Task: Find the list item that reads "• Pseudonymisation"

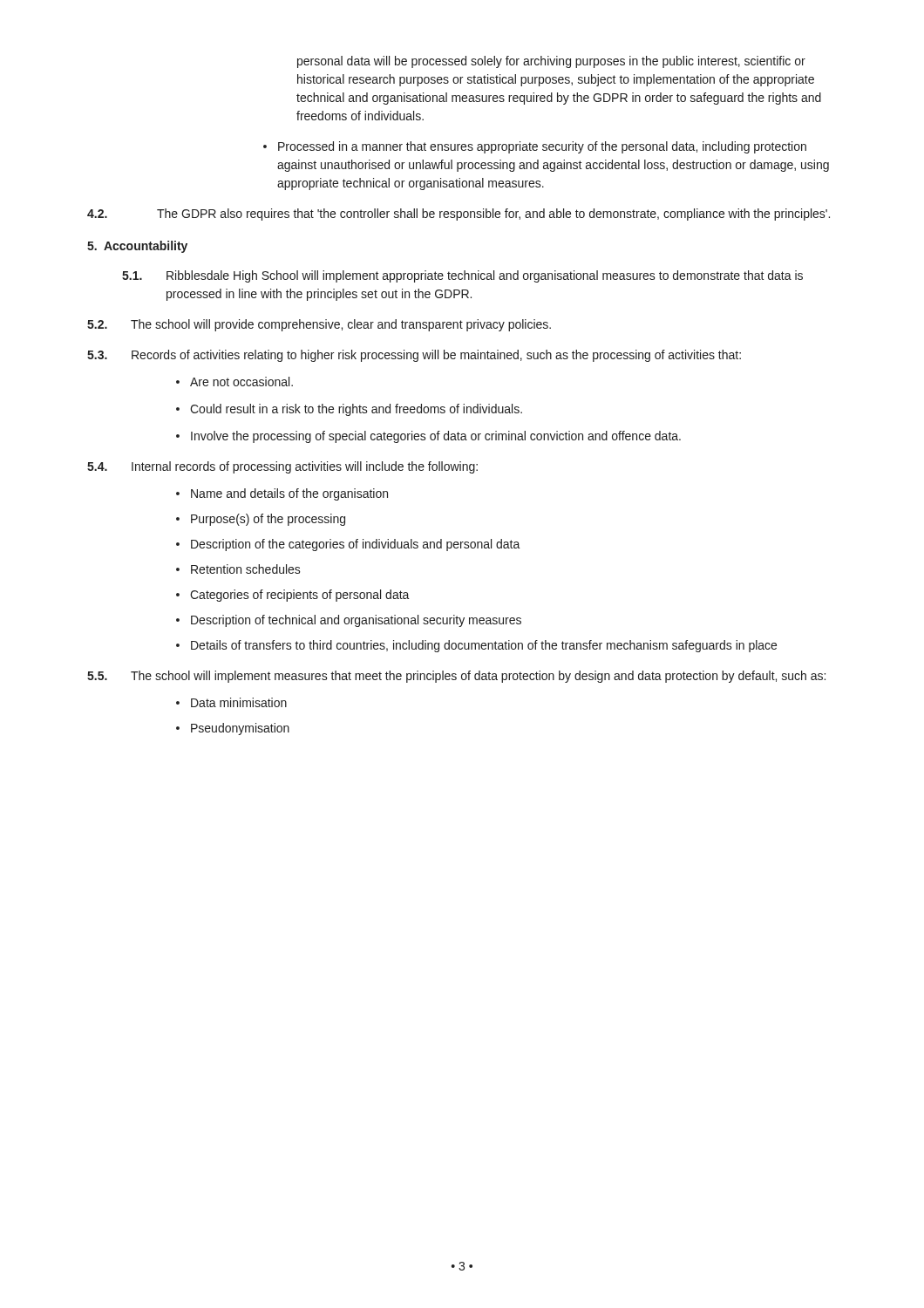Action: click(233, 729)
